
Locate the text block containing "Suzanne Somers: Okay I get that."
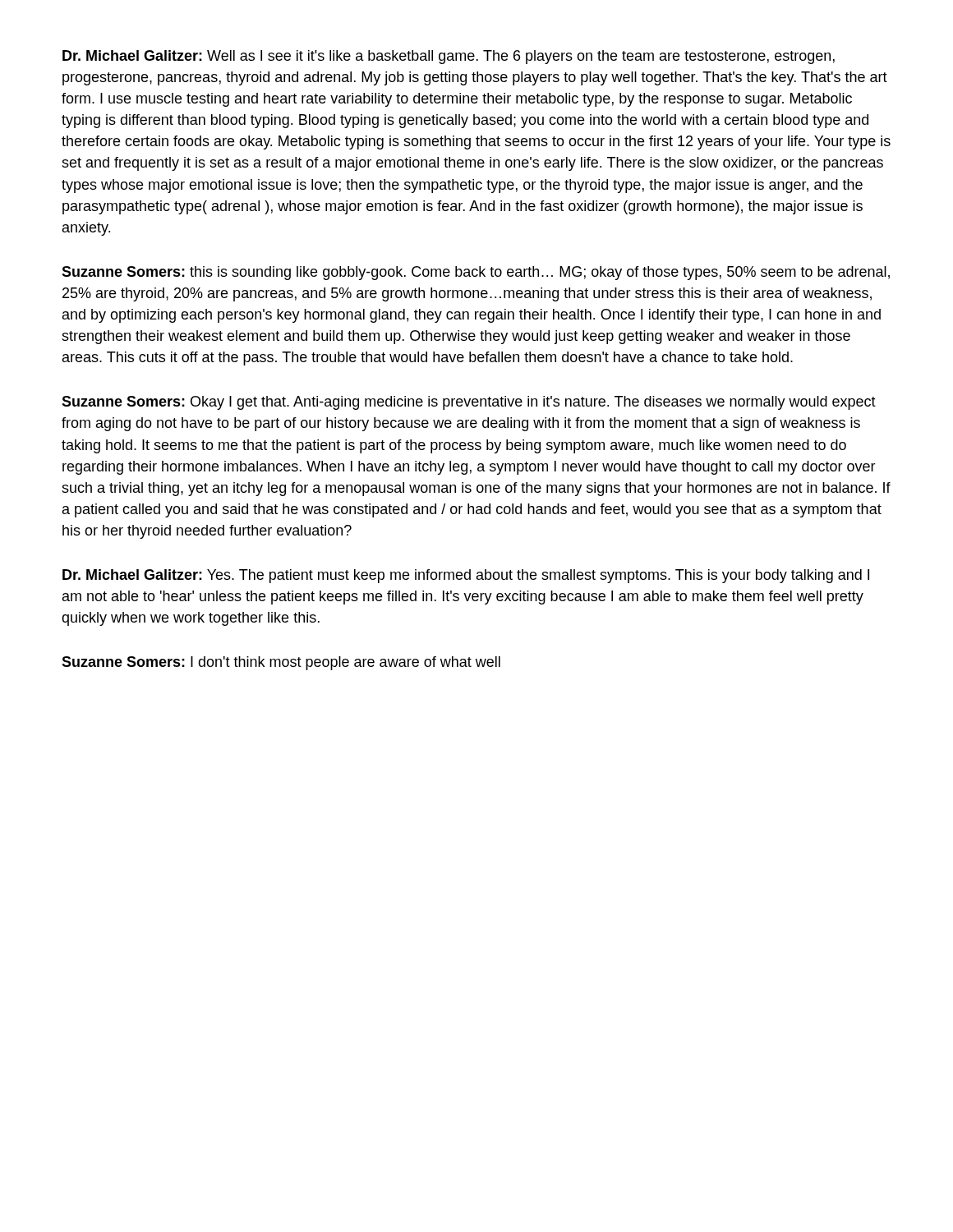476,466
